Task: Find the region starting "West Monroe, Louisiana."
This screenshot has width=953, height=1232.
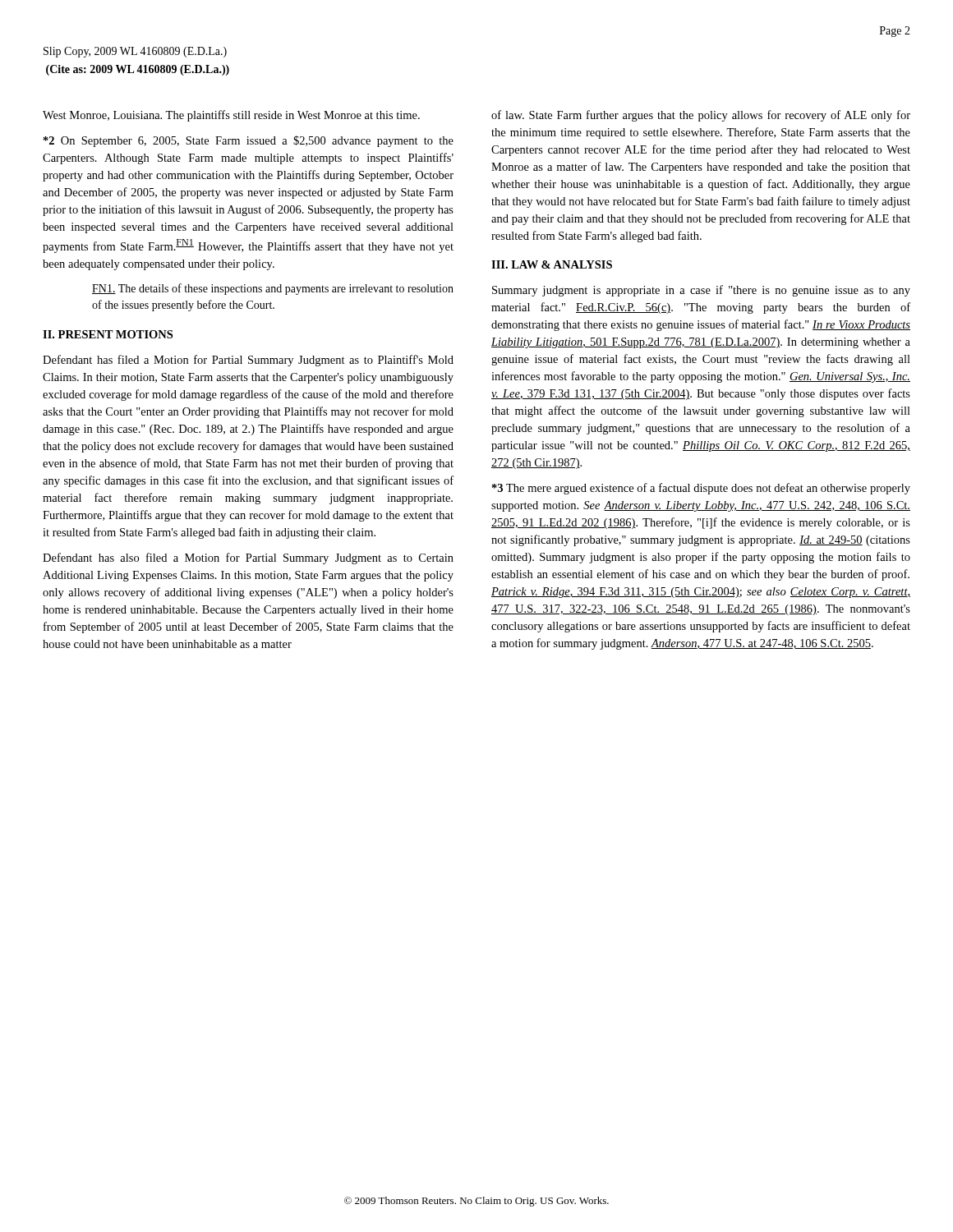Action: 231,115
